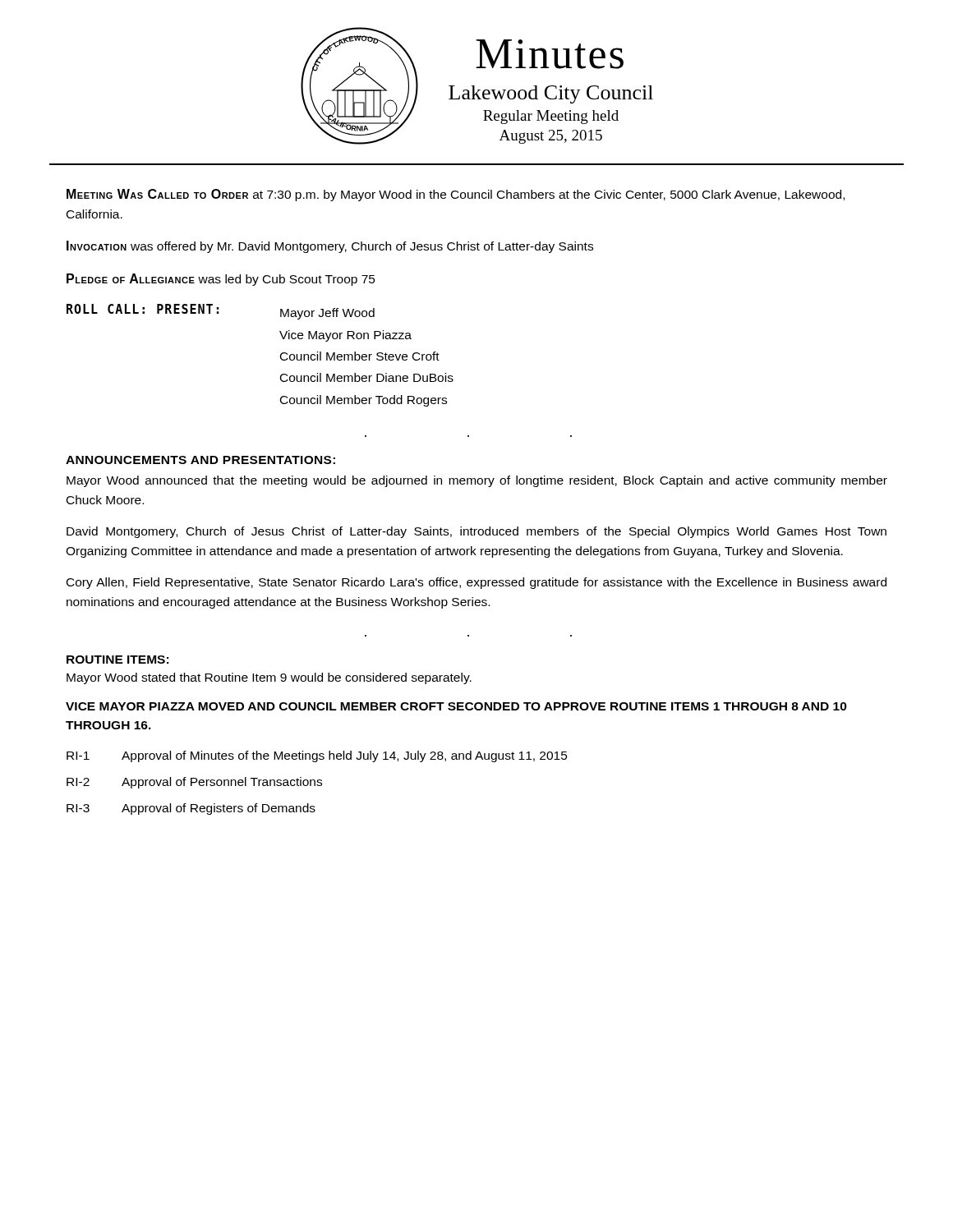This screenshot has width=953, height=1232.
Task: Point to the passage starting "Mayor Wood stated that Routine Item 9"
Action: click(x=269, y=677)
